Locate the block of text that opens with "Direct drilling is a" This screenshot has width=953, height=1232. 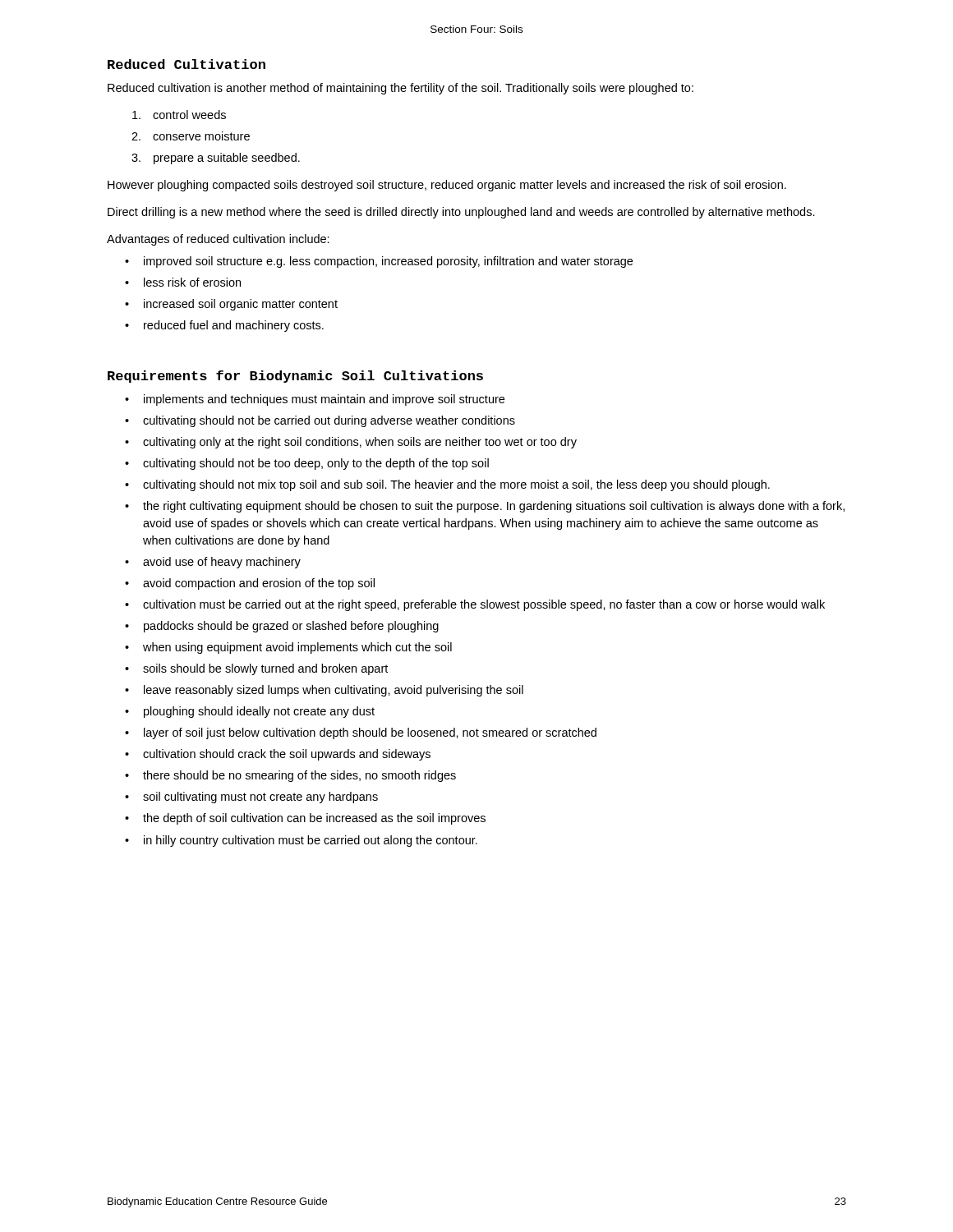pyautogui.click(x=461, y=212)
